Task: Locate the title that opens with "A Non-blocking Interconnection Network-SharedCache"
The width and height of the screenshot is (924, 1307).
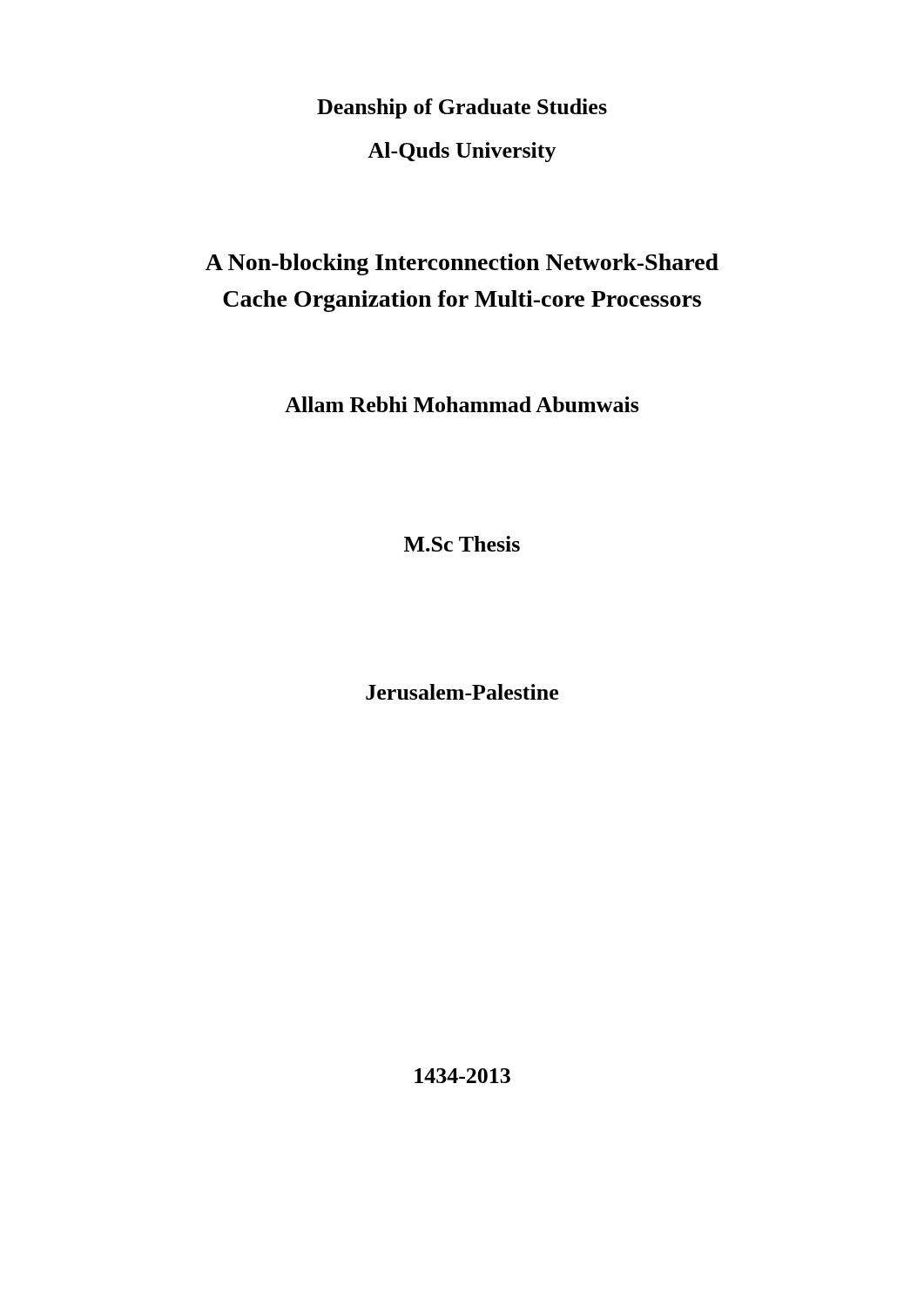Action: [462, 280]
